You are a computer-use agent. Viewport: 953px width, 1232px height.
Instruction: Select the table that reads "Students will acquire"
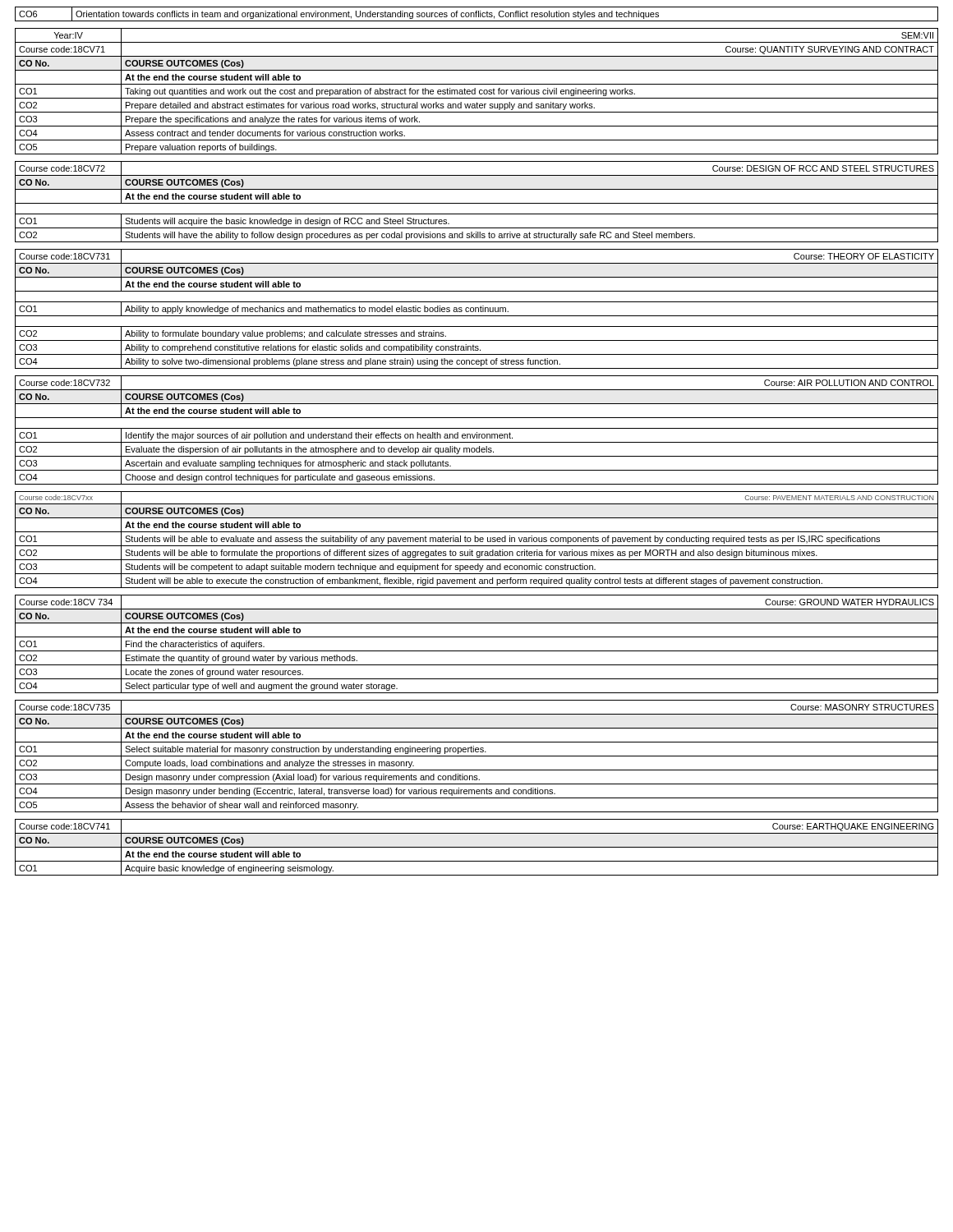pos(476,202)
